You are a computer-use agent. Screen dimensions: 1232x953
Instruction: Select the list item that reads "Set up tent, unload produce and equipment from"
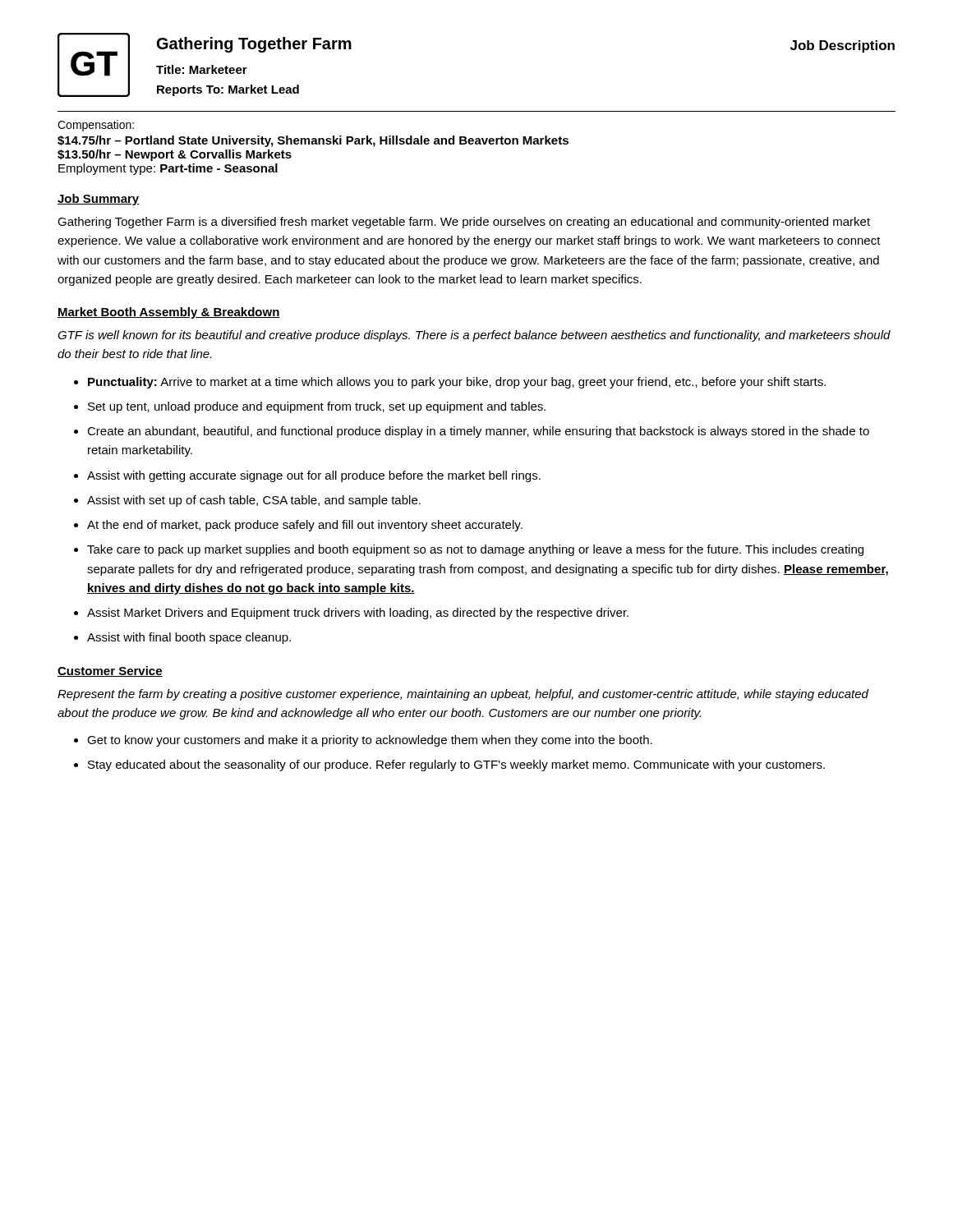(x=317, y=406)
